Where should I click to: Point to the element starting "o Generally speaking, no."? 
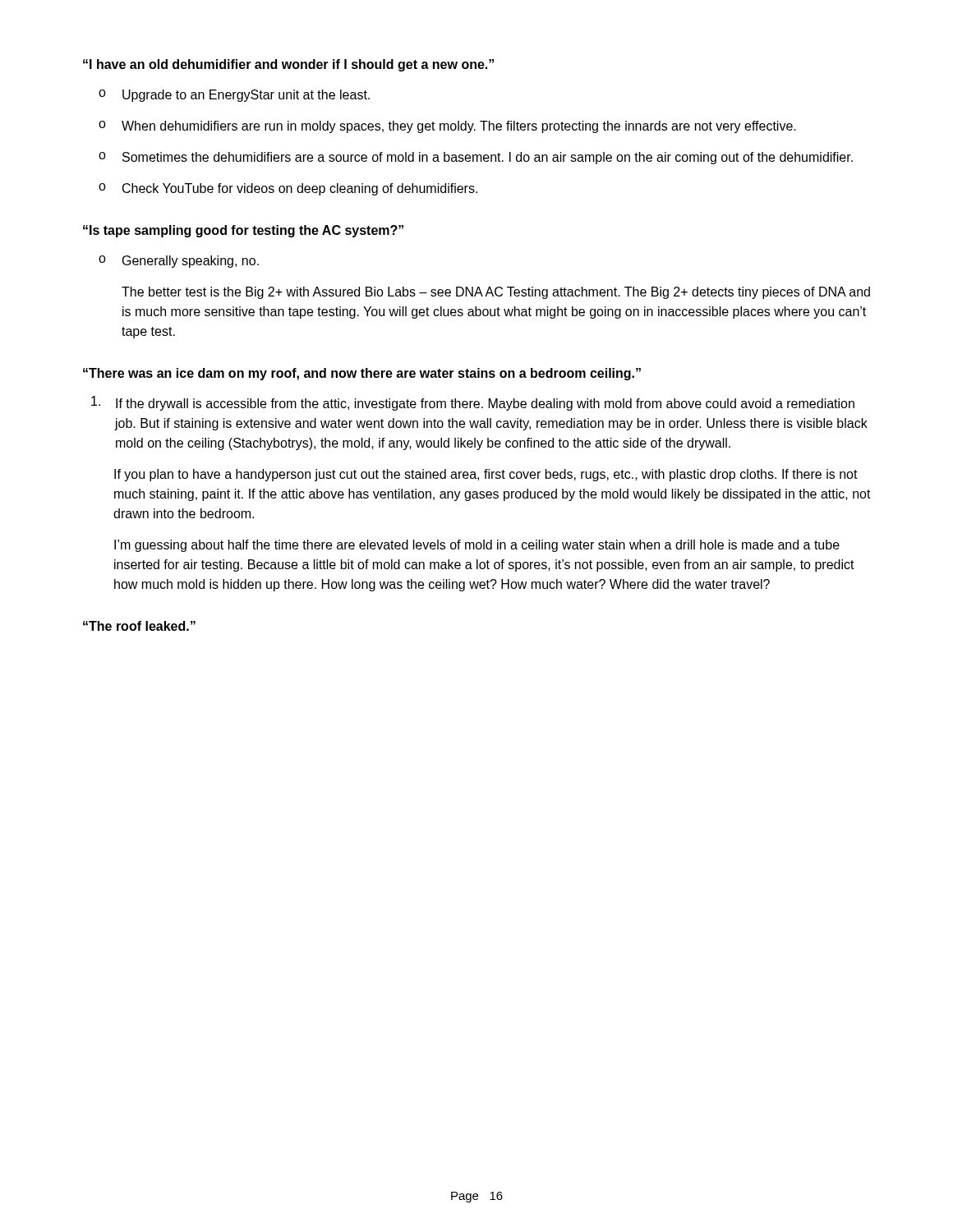pos(179,261)
